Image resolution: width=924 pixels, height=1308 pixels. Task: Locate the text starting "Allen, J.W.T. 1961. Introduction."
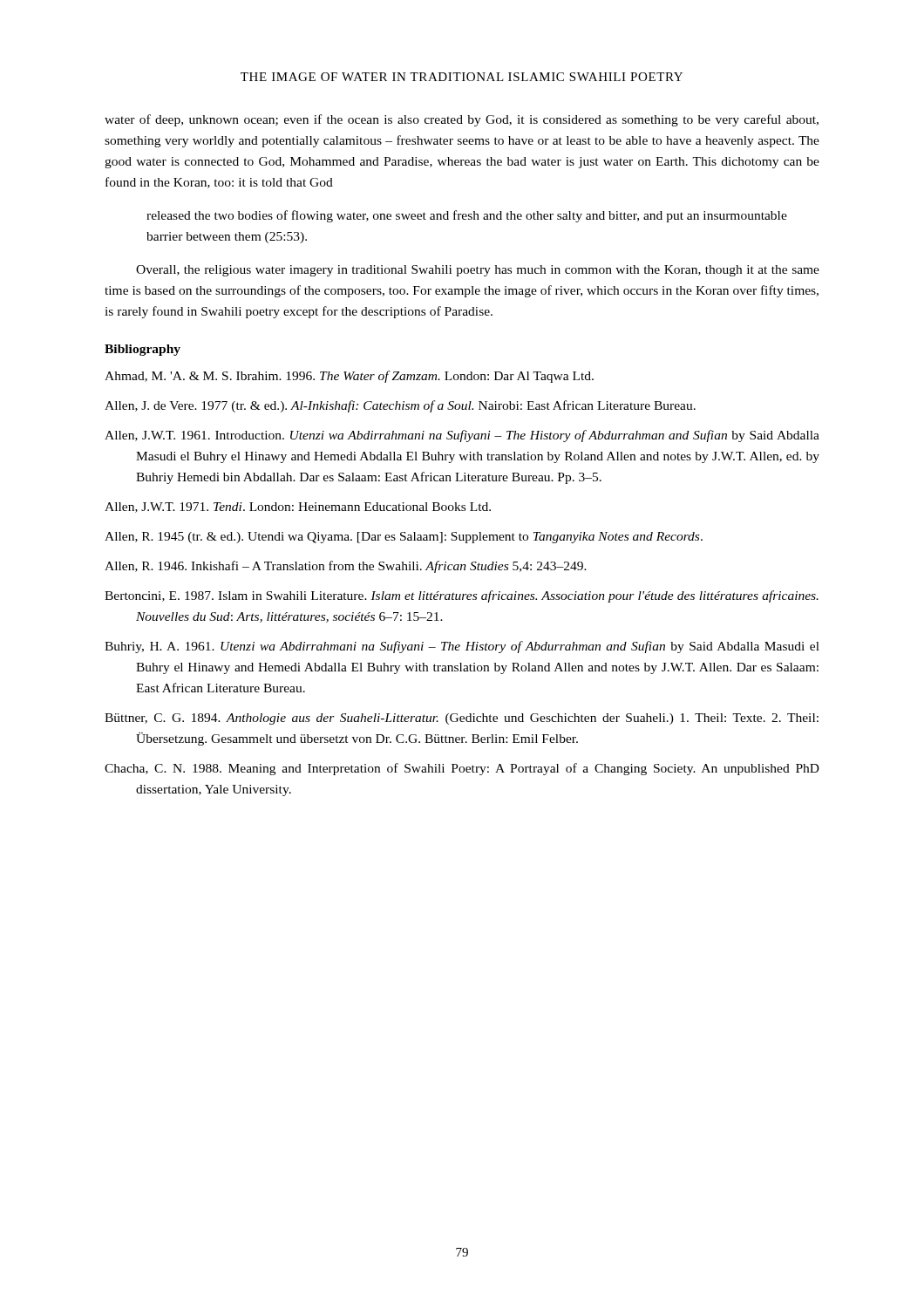point(462,456)
